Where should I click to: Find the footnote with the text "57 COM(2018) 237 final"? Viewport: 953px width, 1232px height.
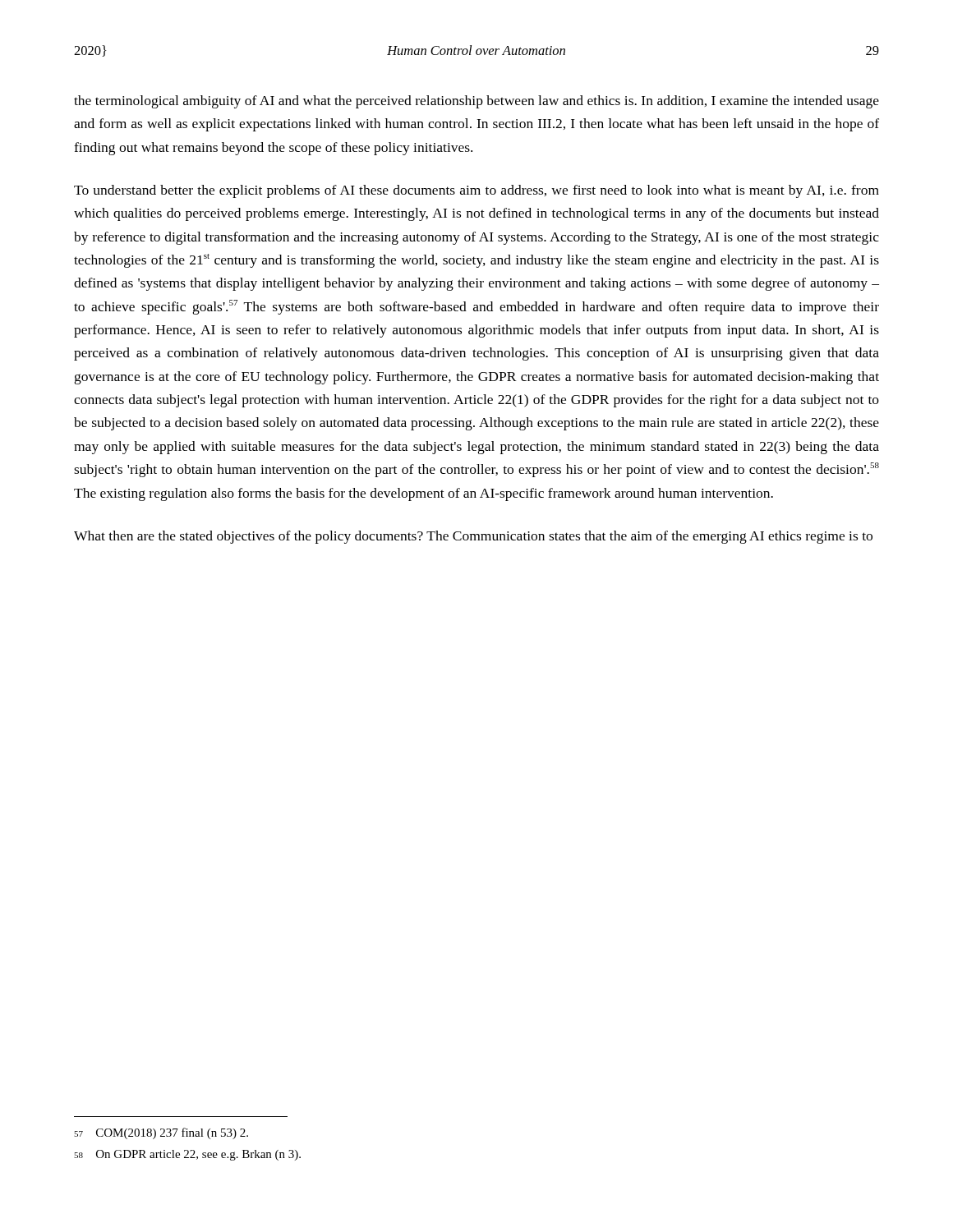coord(161,1132)
